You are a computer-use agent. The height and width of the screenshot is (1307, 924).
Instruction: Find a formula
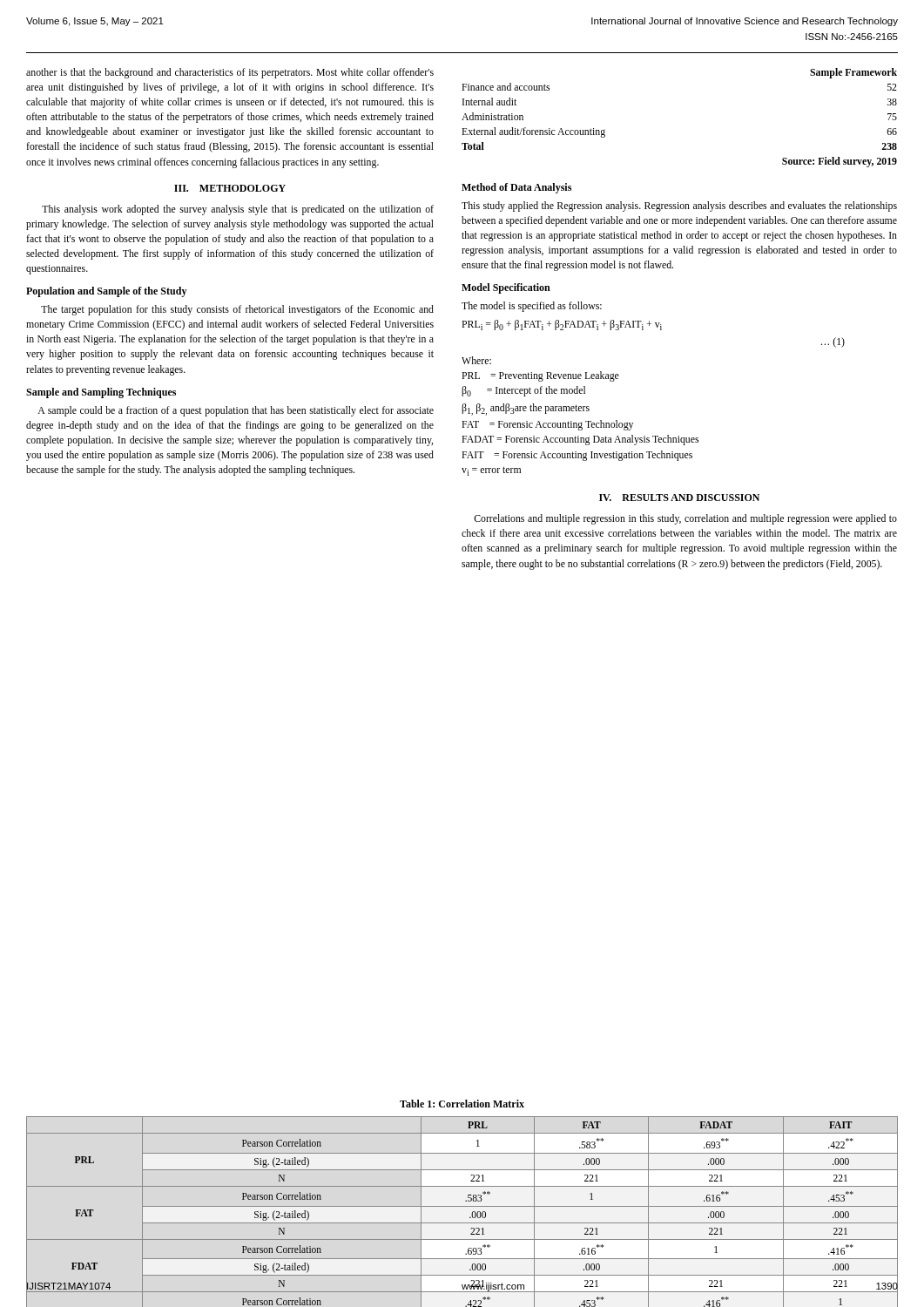coord(562,325)
